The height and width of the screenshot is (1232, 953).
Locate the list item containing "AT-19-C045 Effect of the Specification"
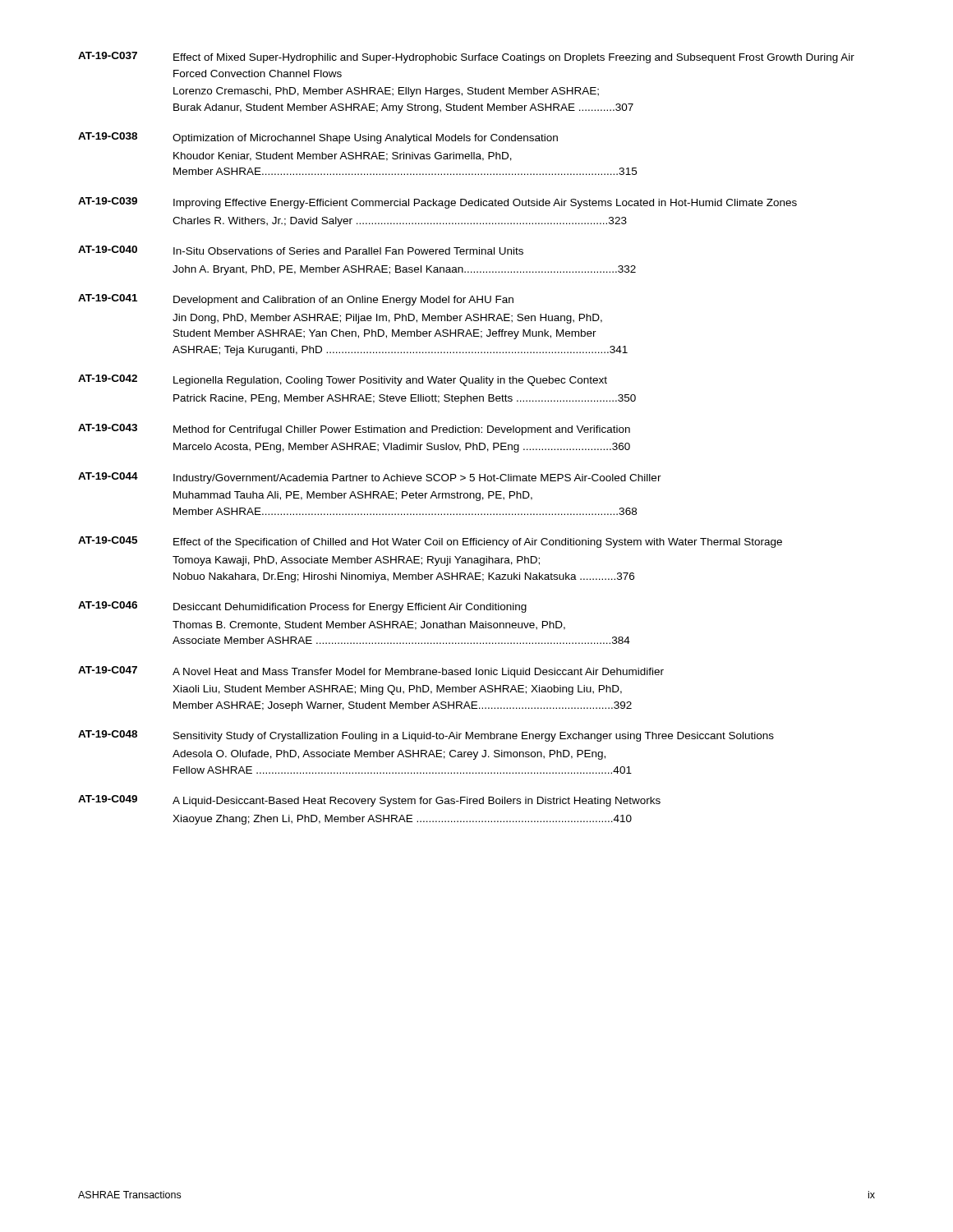point(476,559)
